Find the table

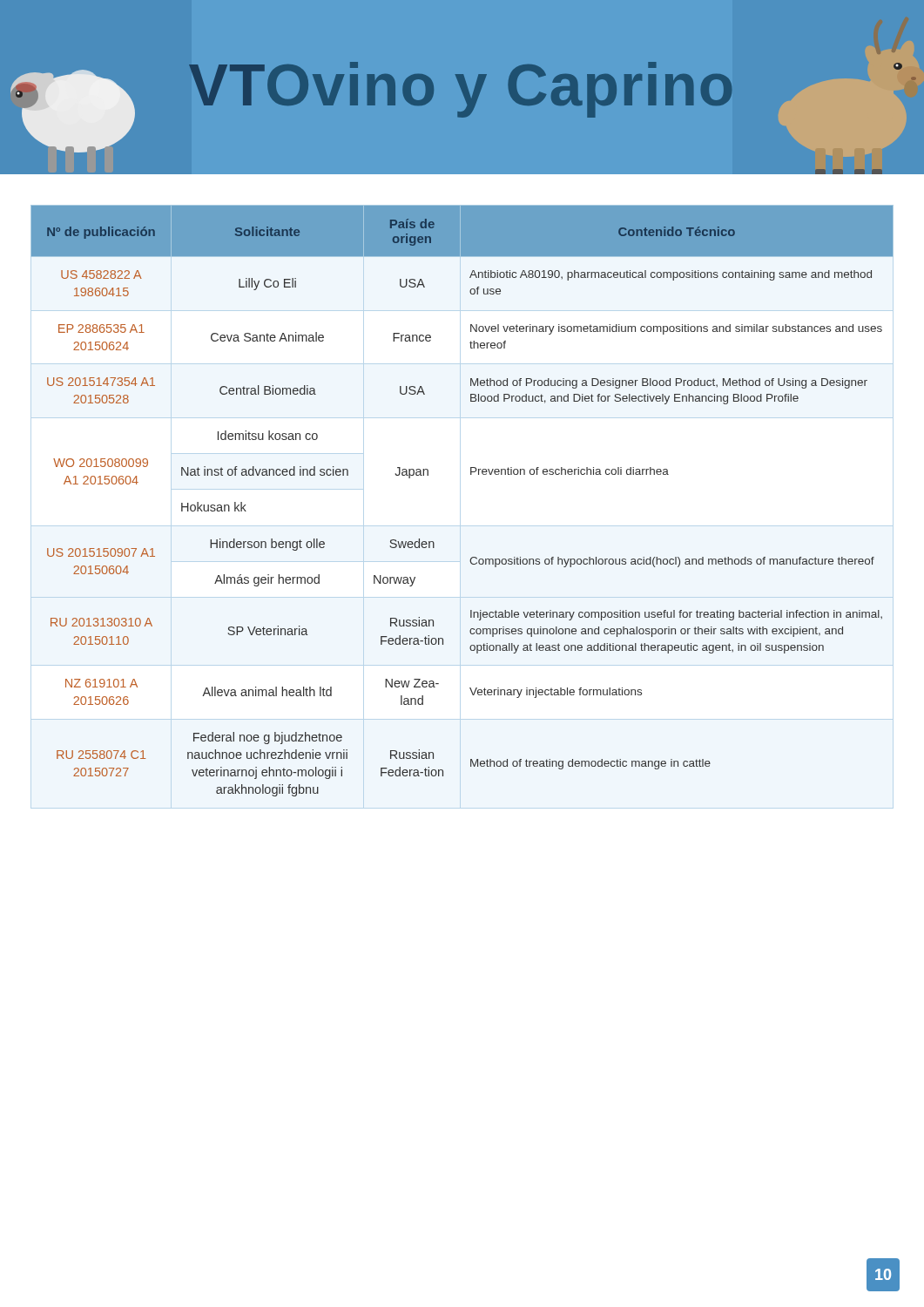click(x=462, y=507)
